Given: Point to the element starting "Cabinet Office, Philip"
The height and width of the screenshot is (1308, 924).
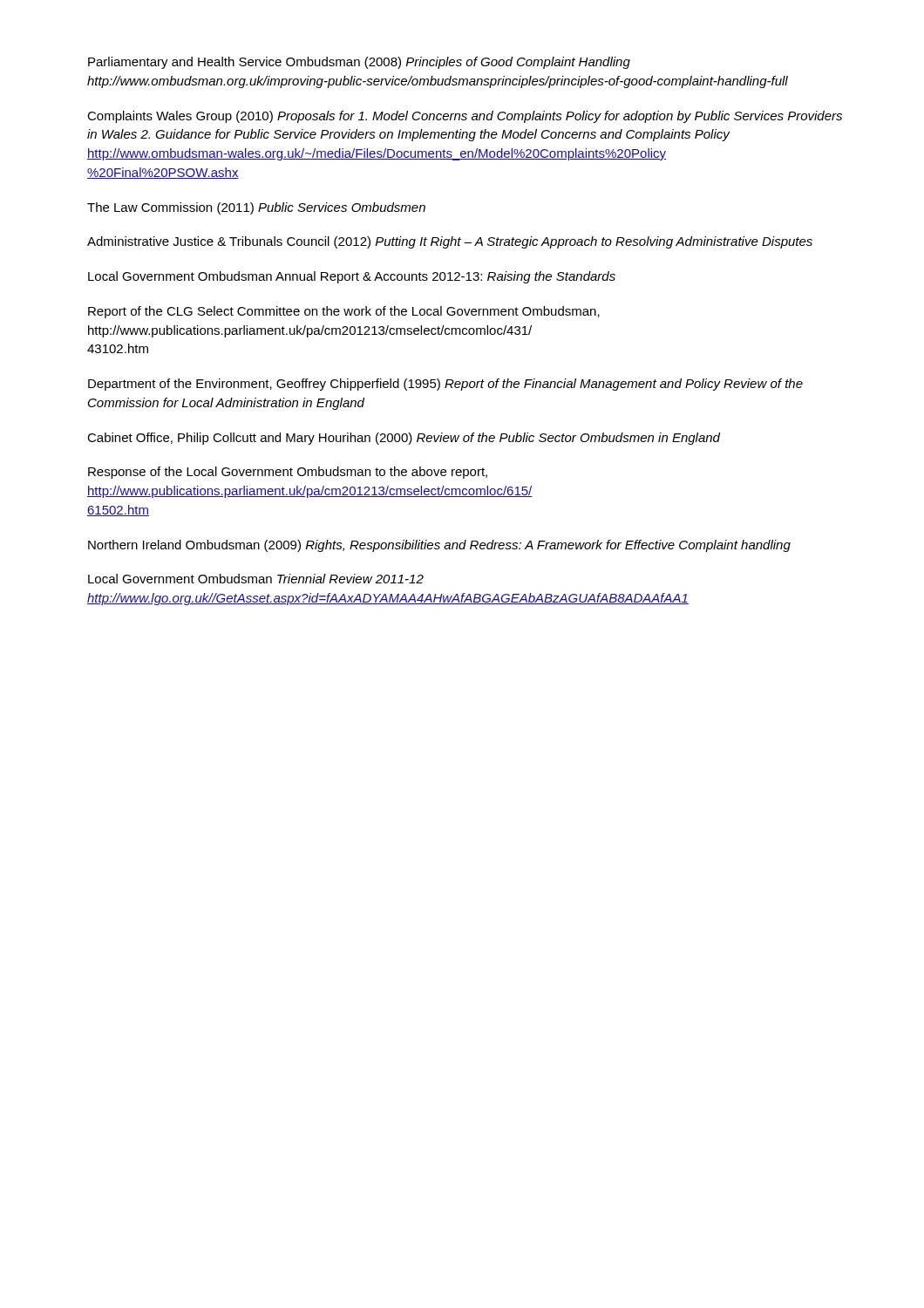Looking at the screenshot, I should point(404,437).
